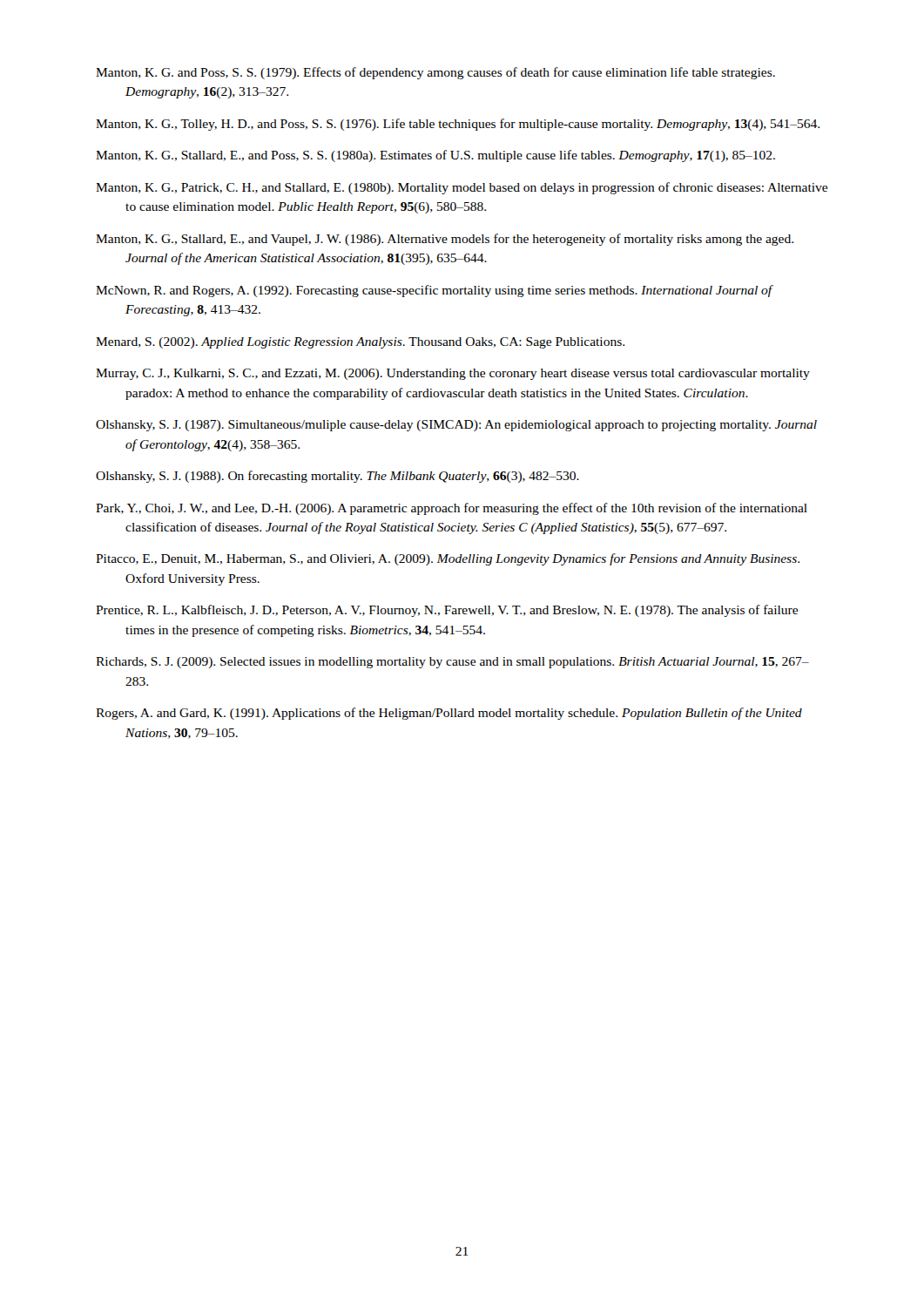924x1307 pixels.
Task: Select the list item containing "Prentice, R. L., Kalbfleisch, J. D.,"
Action: click(447, 620)
